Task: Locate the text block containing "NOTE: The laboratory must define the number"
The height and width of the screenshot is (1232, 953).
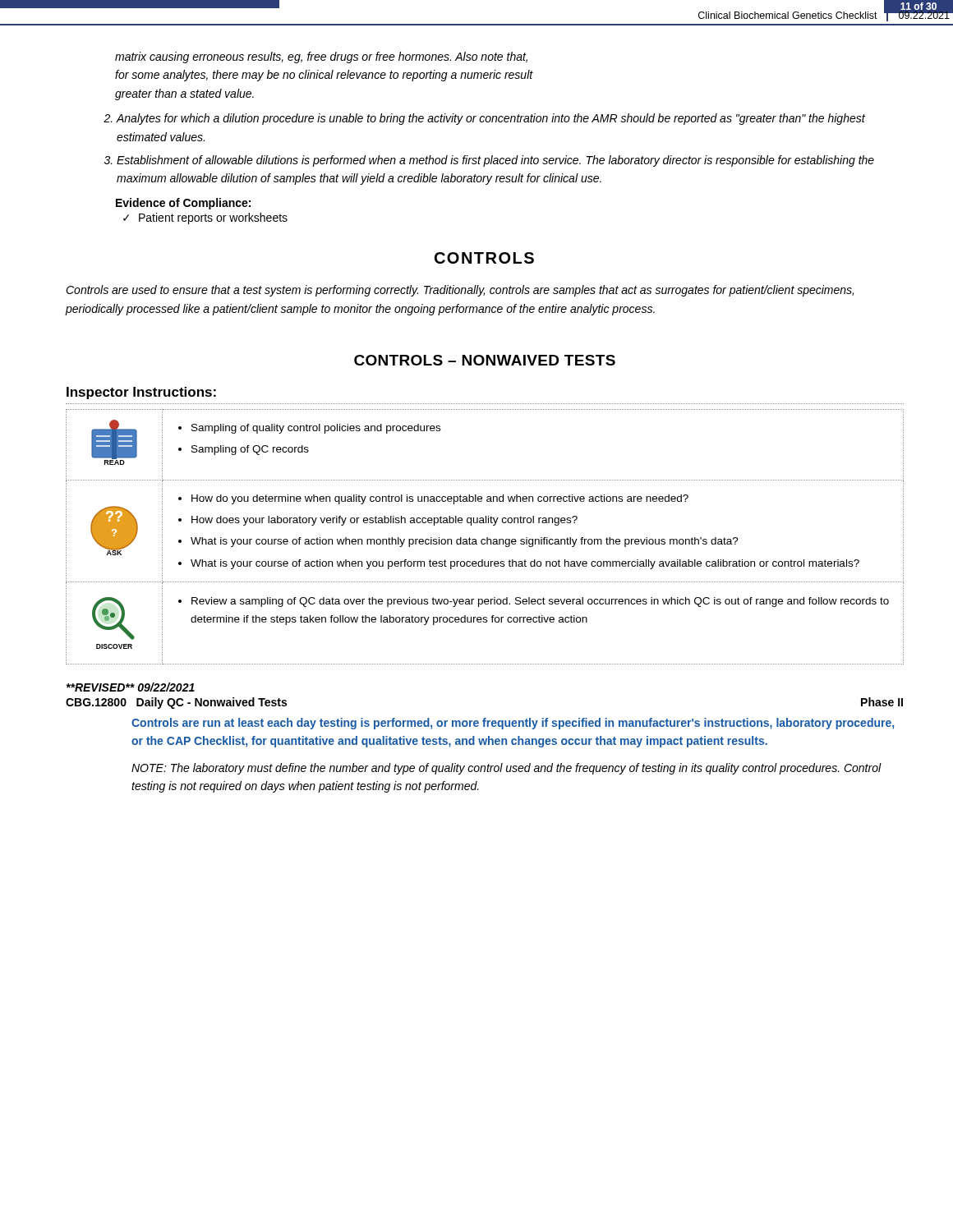Action: (506, 777)
